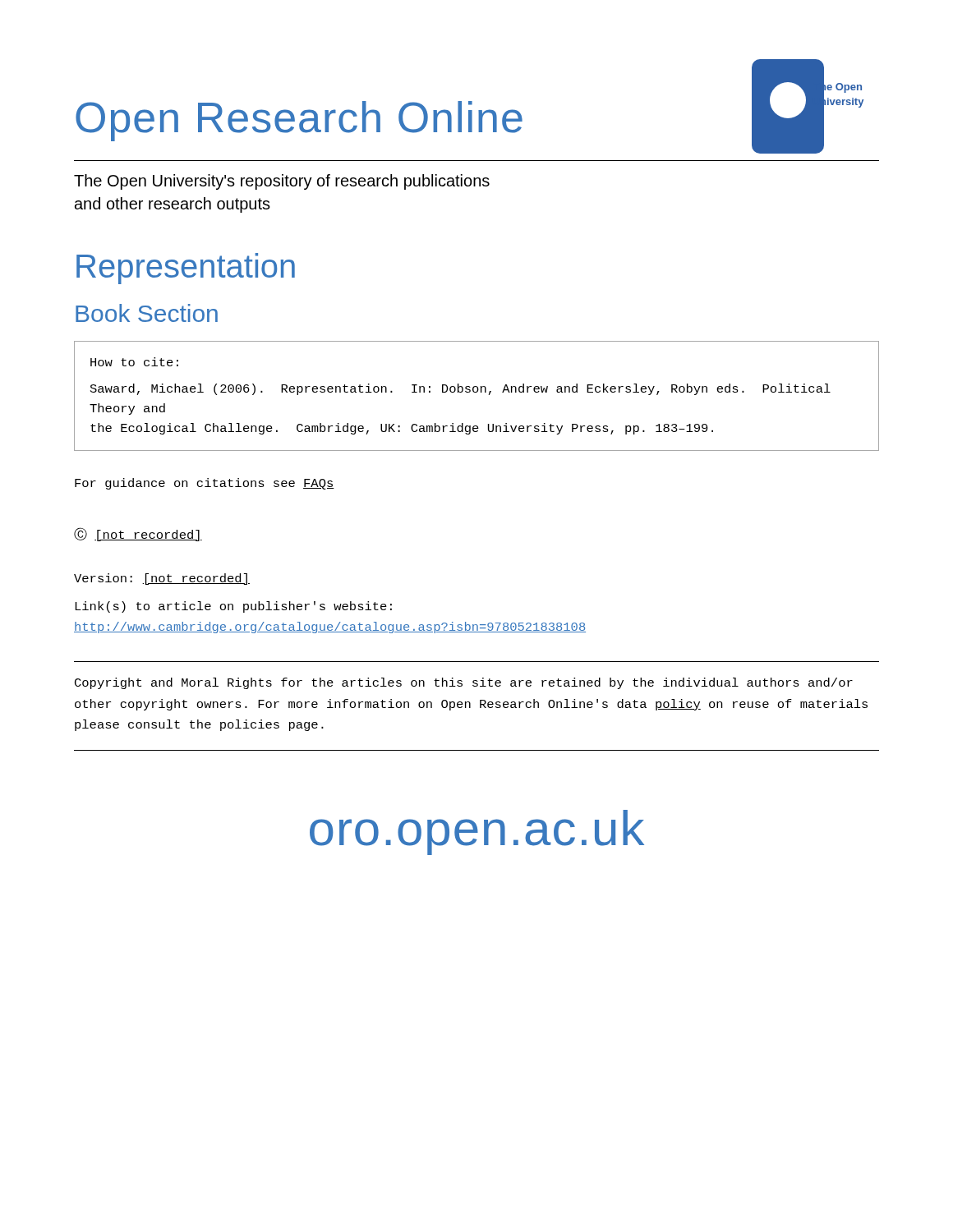Navigate to the element starting "Ⓒ [not recorded]"

(138, 535)
